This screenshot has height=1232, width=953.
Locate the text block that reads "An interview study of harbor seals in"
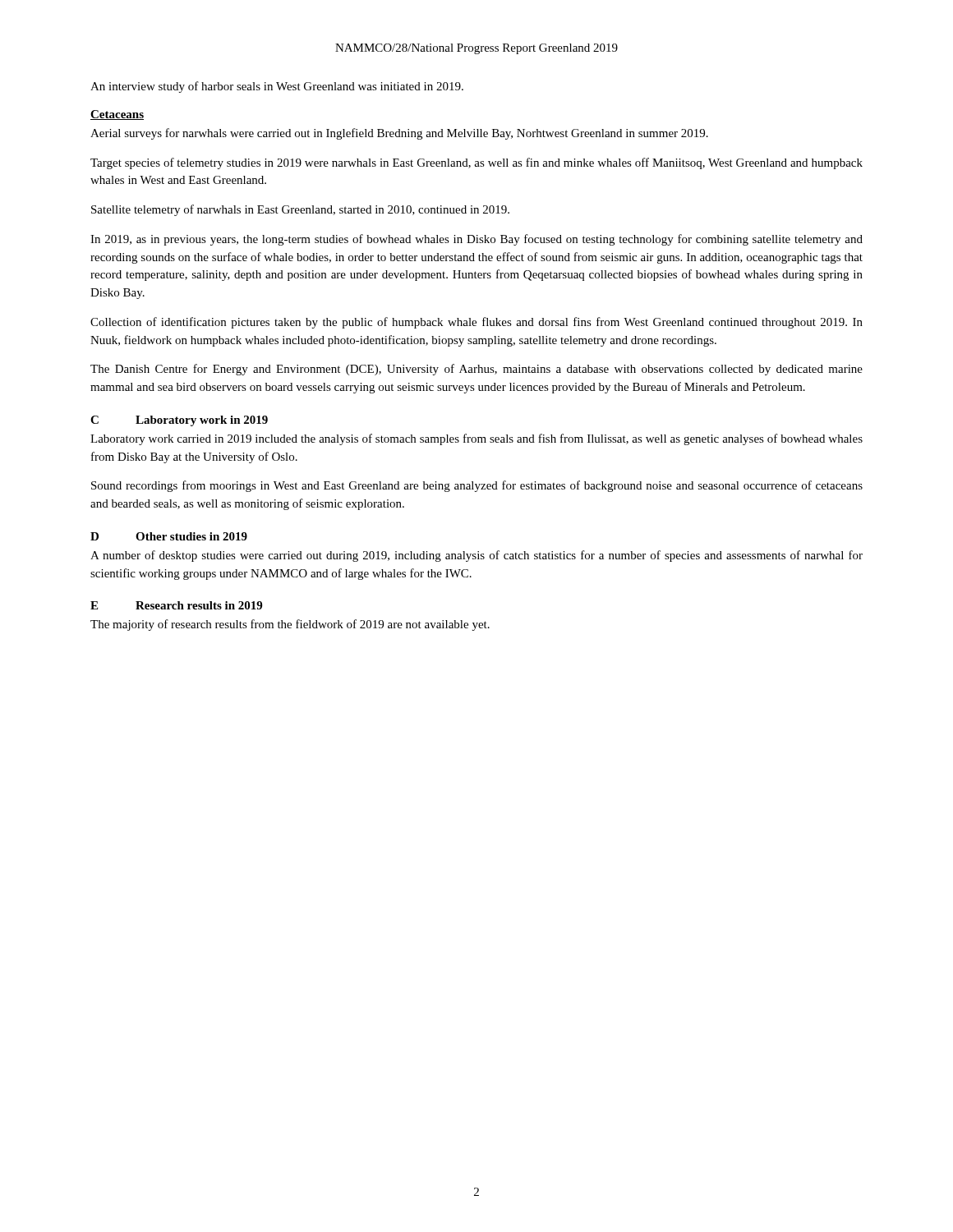[x=277, y=87]
